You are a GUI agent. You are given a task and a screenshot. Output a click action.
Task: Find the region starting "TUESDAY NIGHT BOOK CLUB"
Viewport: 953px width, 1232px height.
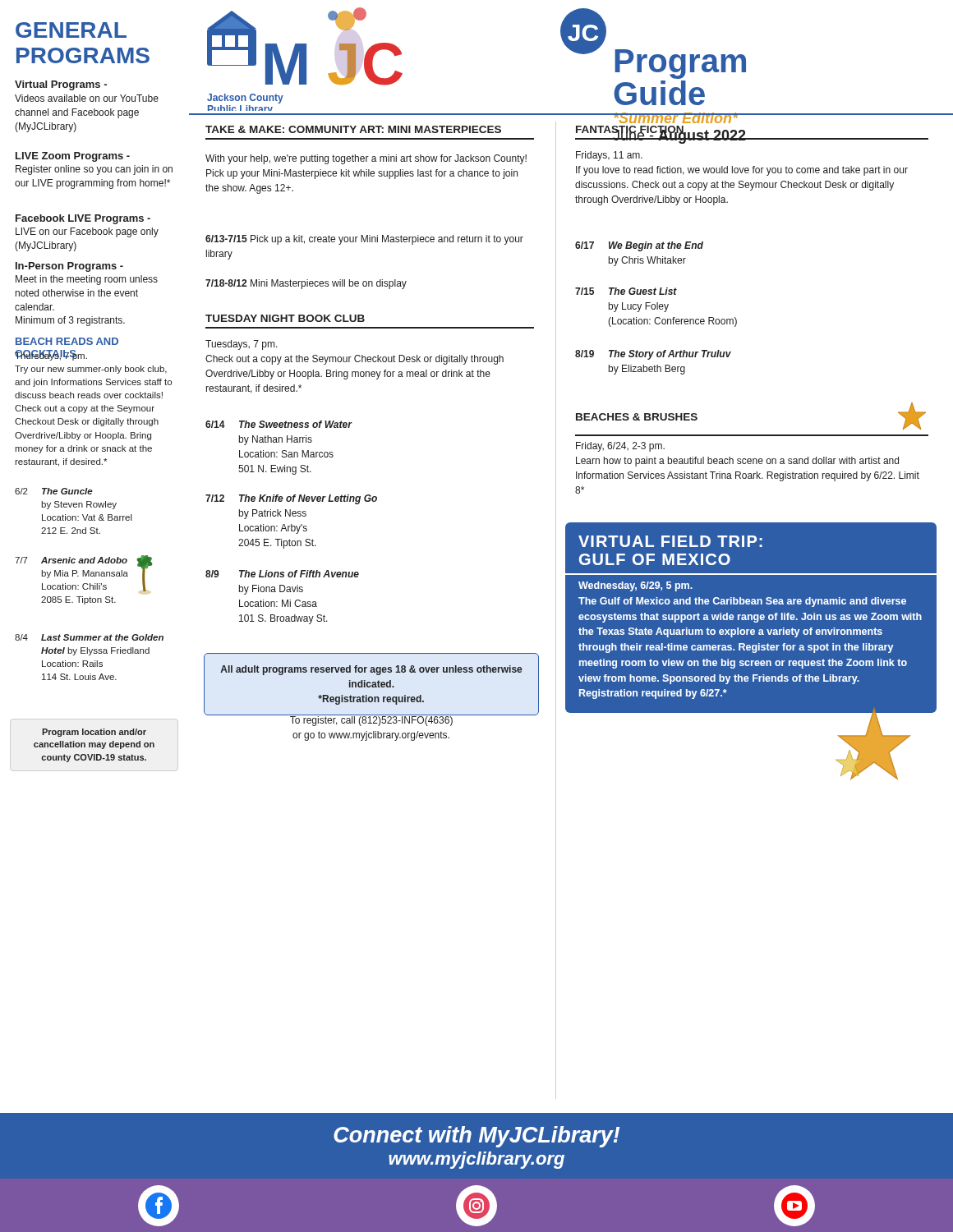pos(370,320)
